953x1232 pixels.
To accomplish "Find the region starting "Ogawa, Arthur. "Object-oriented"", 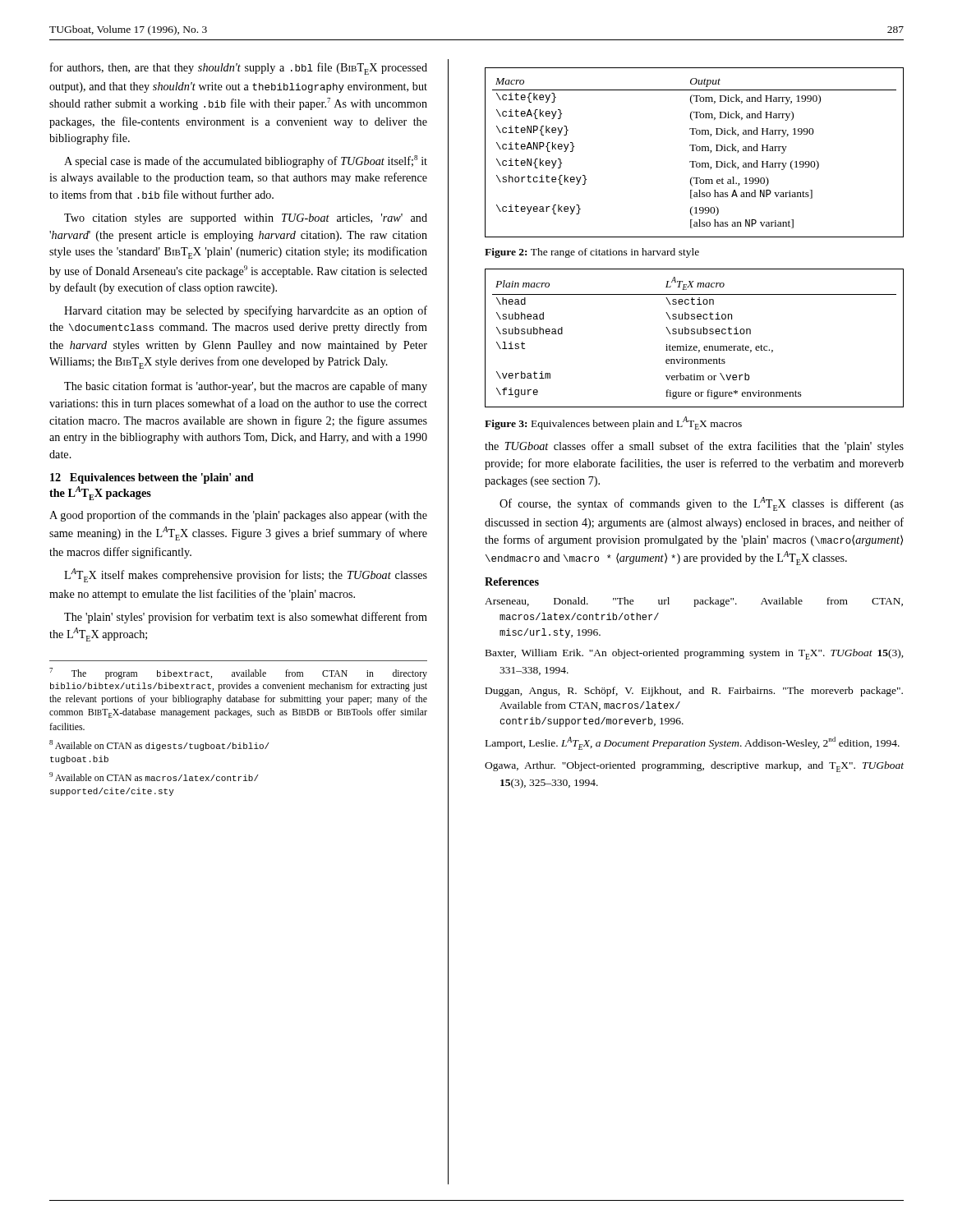I will click(694, 773).
